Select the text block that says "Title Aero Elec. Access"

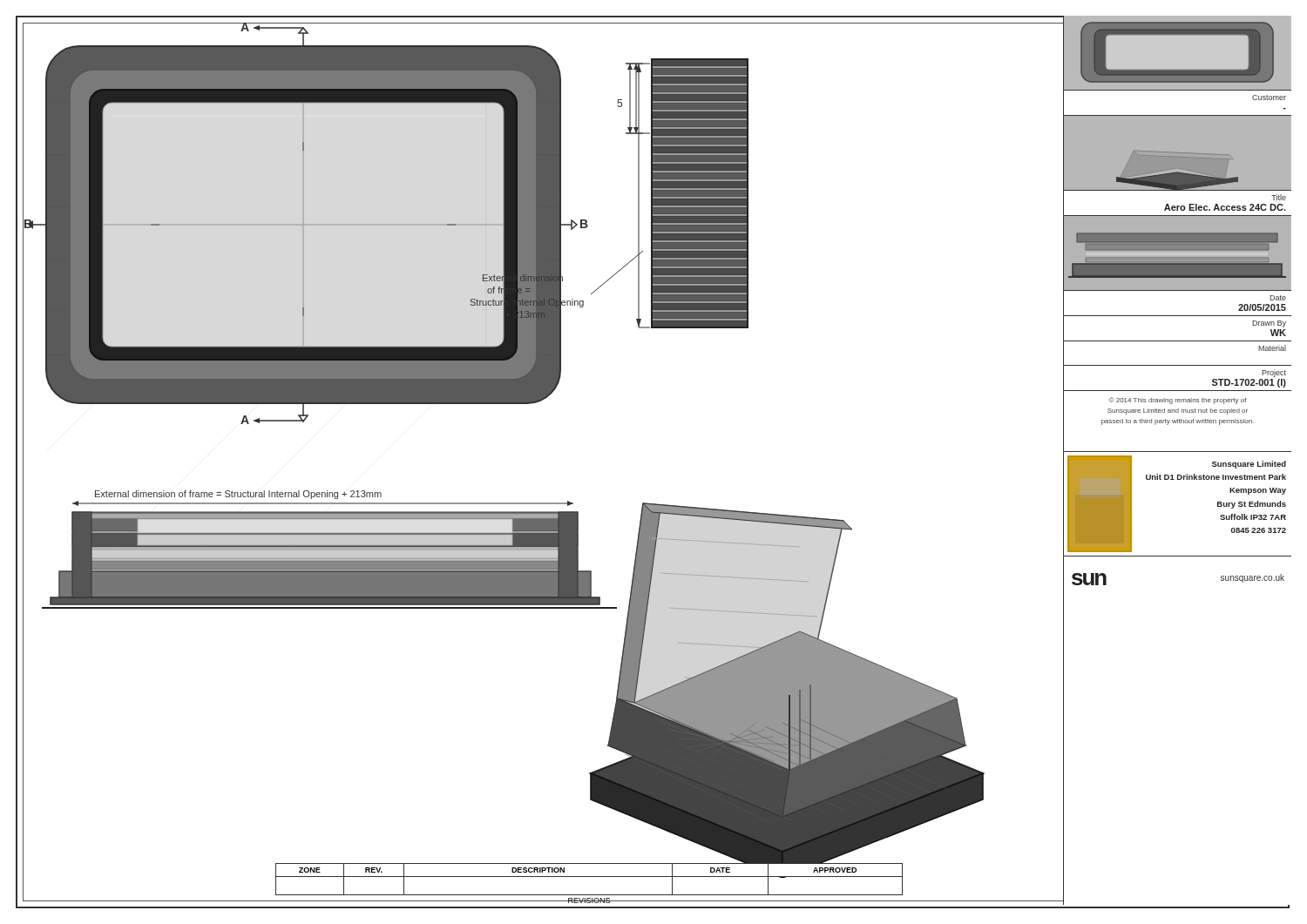[x=1178, y=203]
